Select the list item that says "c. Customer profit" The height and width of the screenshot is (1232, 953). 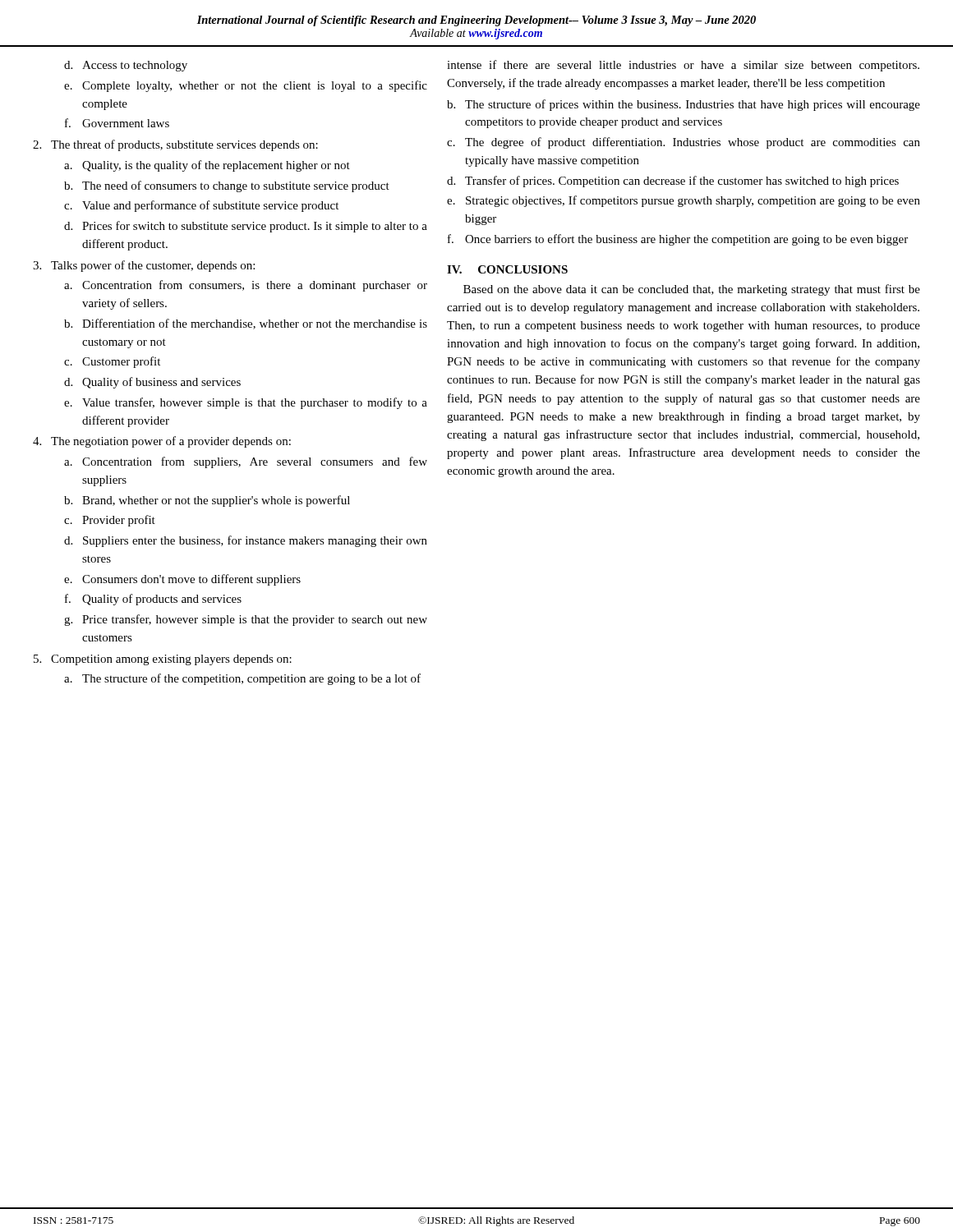tap(112, 362)
